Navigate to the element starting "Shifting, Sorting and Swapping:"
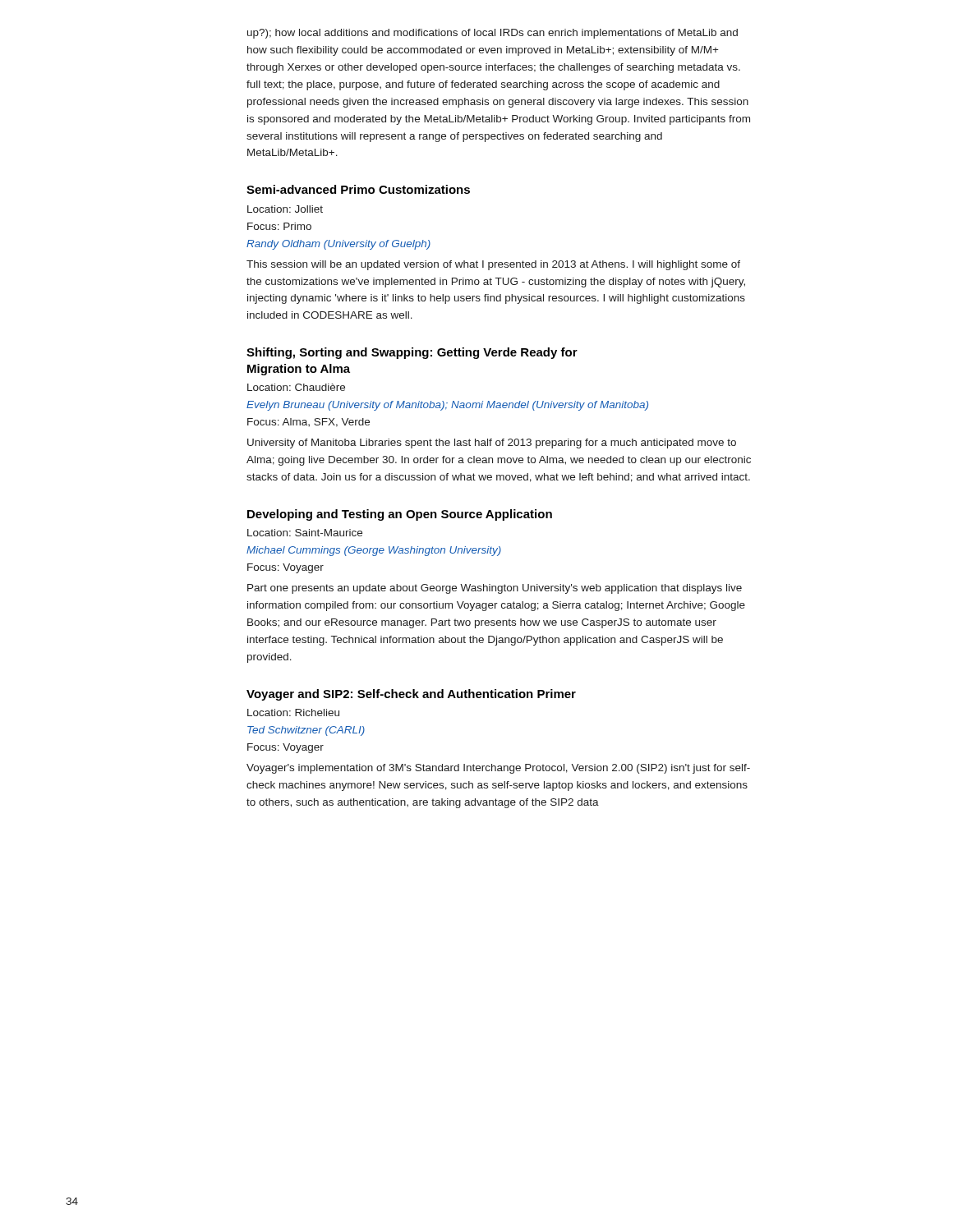The height and width of the screenshot is (1232, 953). pyautogui.click(x=412, y=360)
